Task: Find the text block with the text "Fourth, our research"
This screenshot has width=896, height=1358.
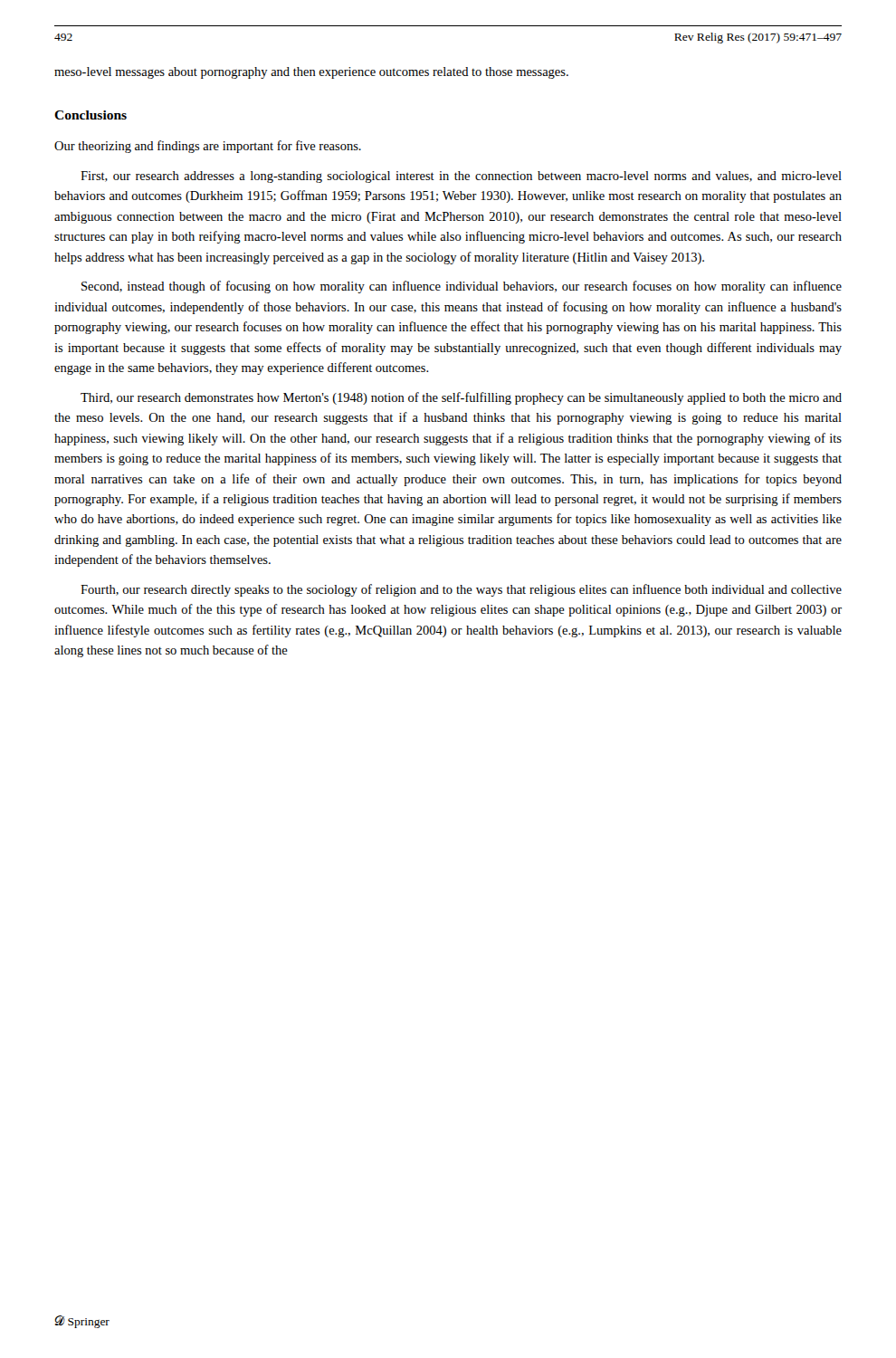Action: click(448, 620)
